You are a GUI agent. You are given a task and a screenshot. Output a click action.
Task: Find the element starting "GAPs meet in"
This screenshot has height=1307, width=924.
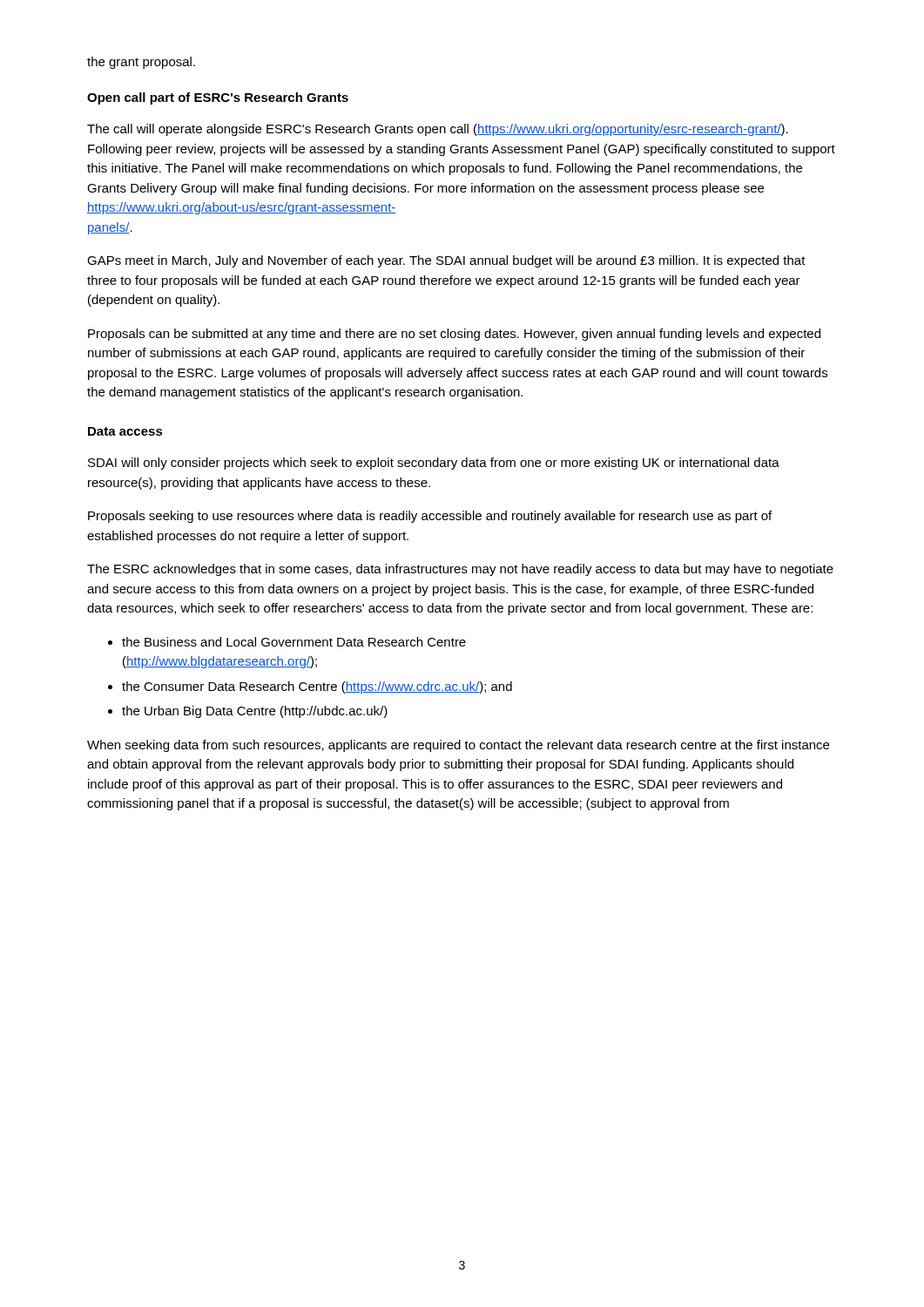point(462,280)
